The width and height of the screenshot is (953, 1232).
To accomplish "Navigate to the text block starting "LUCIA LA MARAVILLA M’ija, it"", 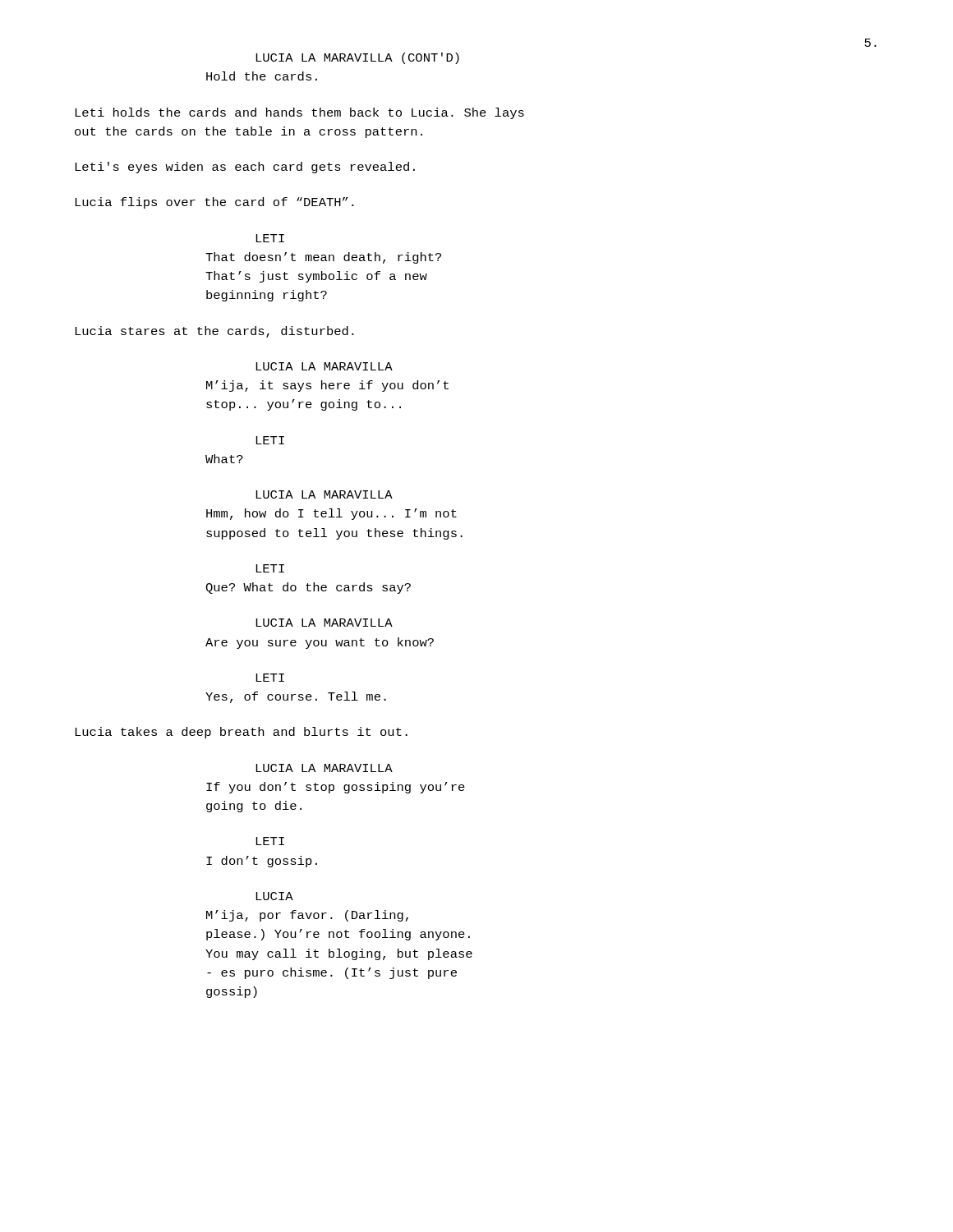I will [x=324, y=366].
